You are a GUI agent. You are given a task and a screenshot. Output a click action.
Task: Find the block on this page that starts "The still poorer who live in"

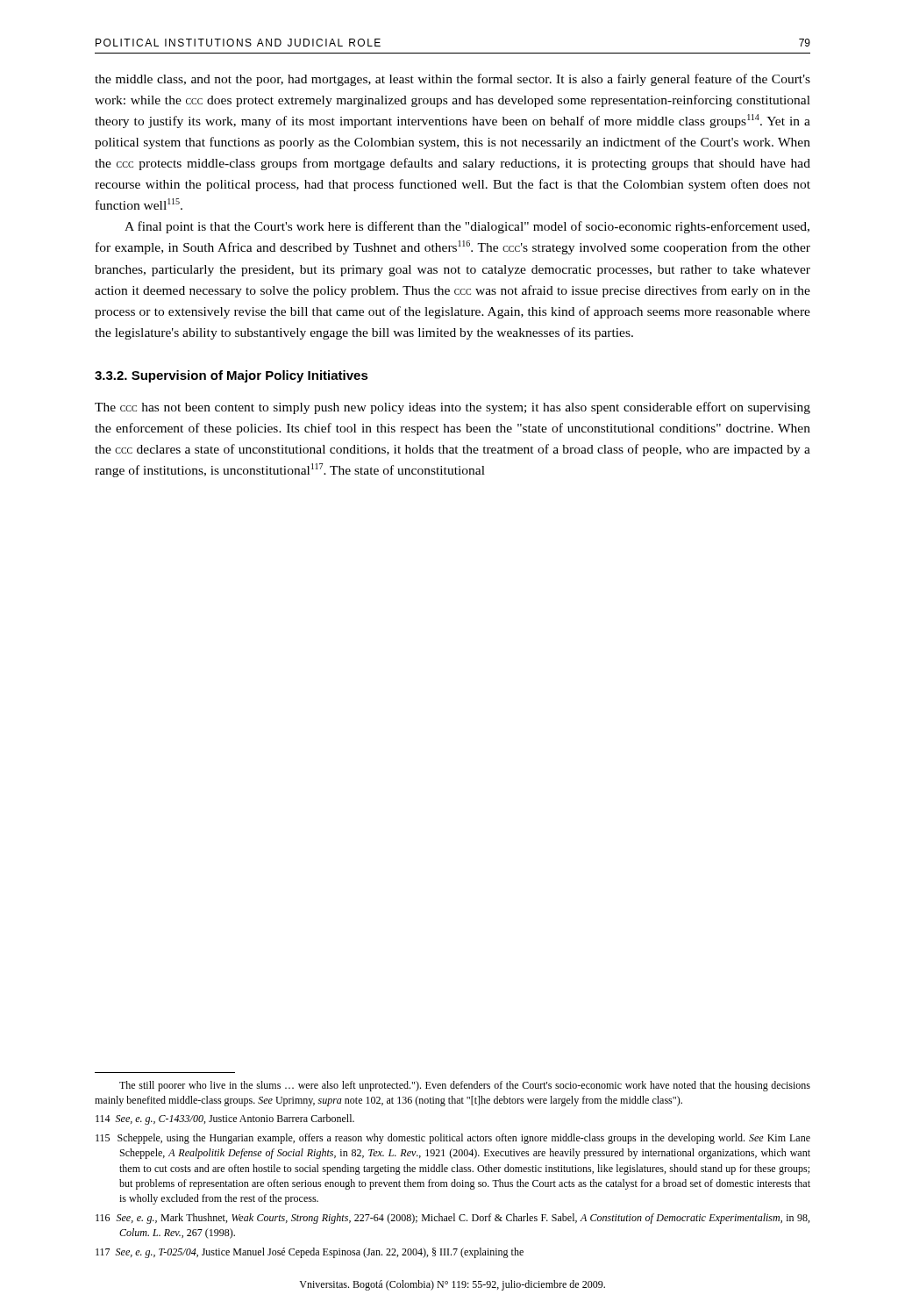452,1093
